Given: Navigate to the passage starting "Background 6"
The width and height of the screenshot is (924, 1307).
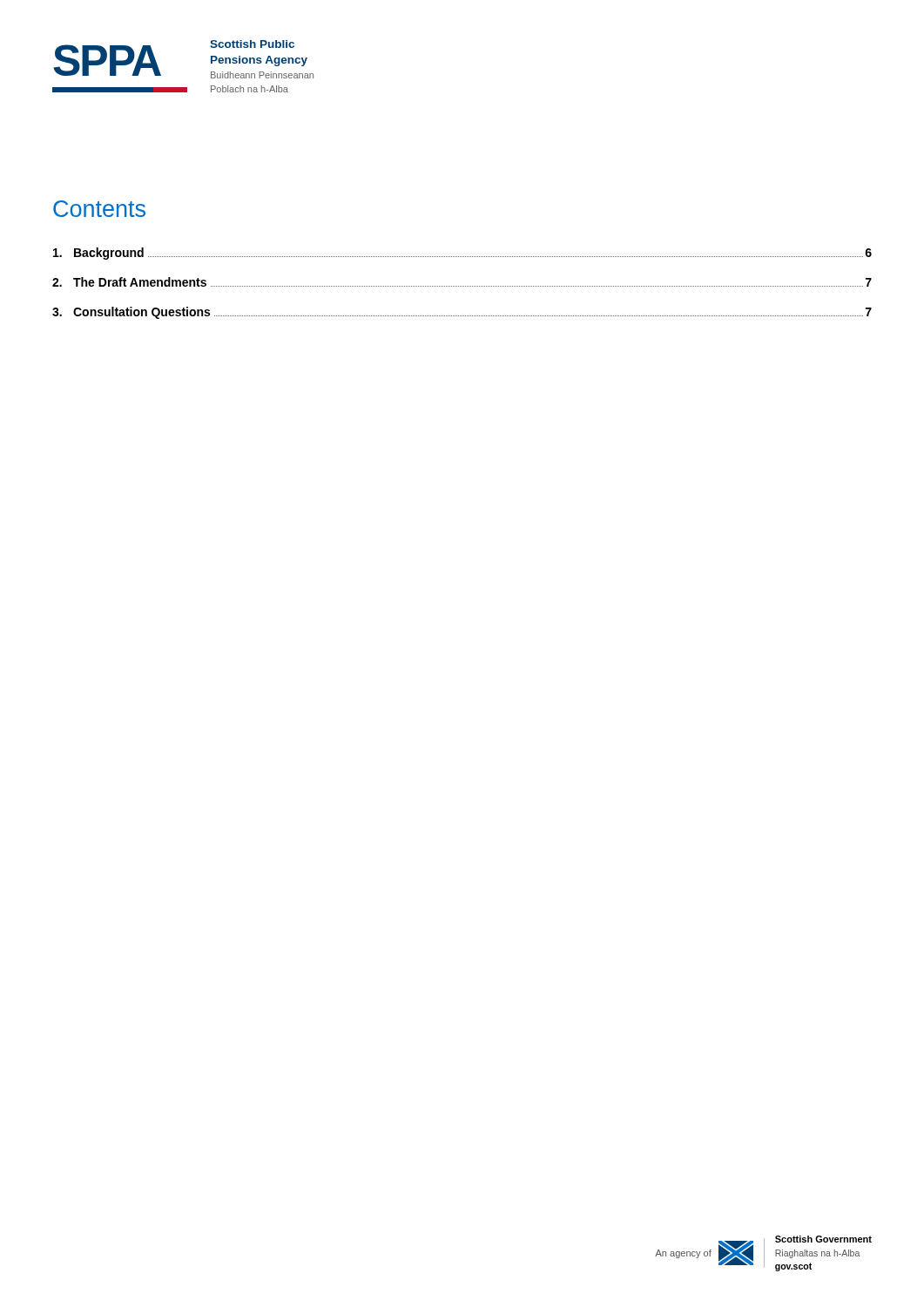Looking at the screenshot, I should pyautogui.click(x=462, y=253).
